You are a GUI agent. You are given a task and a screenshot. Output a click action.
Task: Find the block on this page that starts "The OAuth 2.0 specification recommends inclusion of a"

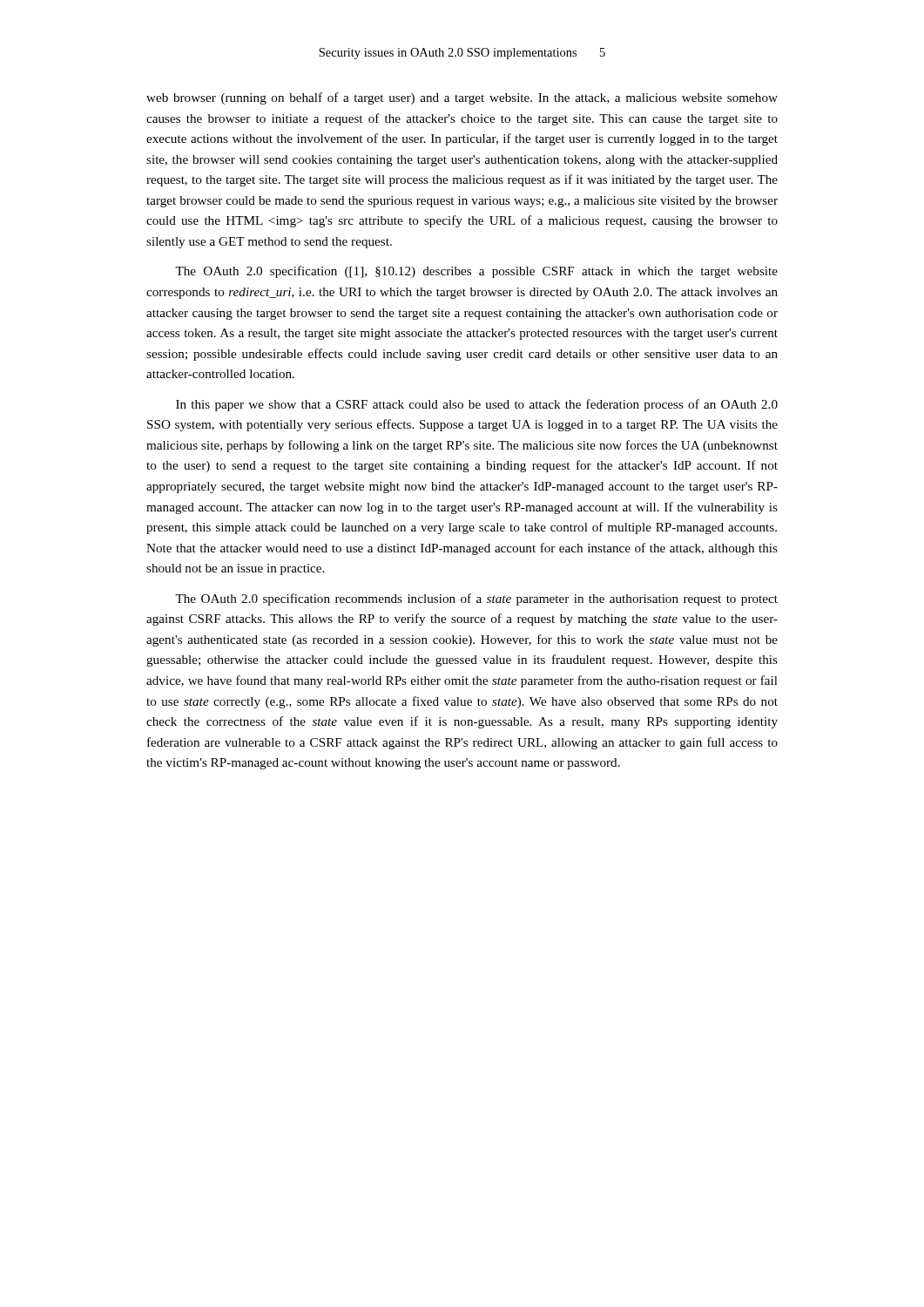[462, 680]
